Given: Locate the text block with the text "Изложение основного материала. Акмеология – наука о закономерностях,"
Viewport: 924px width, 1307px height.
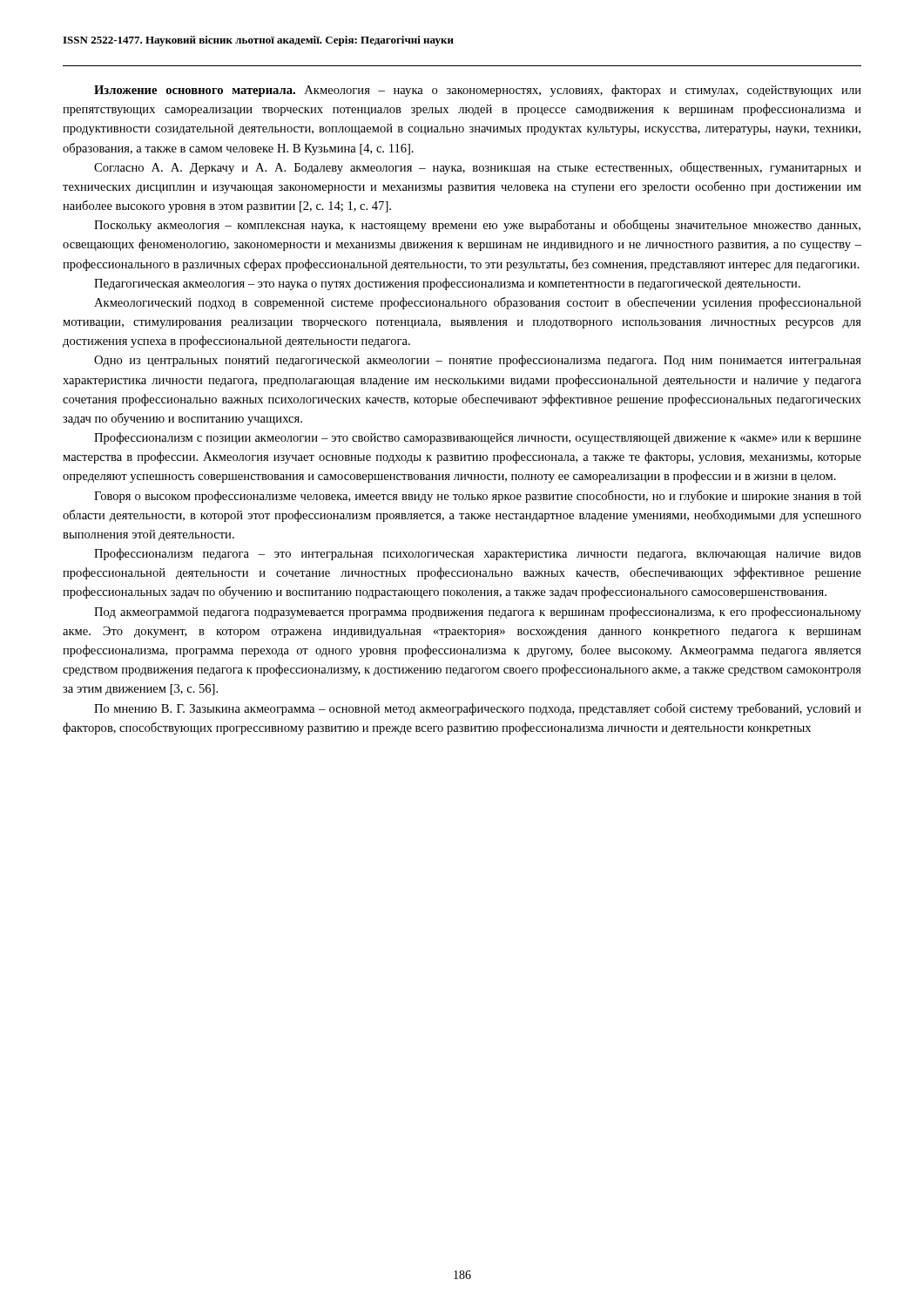Looking at the screenshot, I should [x=462, y=119].
